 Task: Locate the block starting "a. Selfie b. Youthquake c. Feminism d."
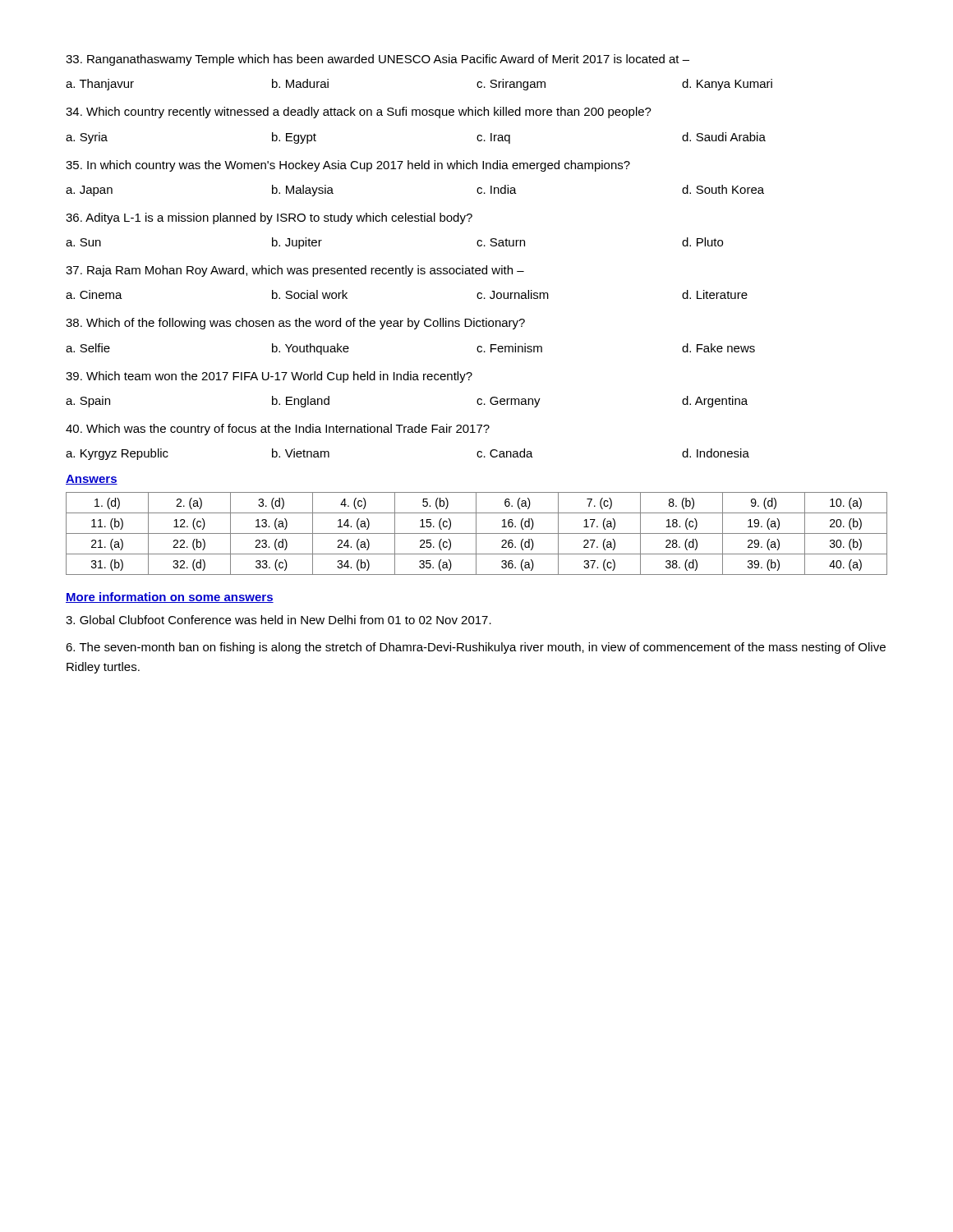[x=476, y=347]
